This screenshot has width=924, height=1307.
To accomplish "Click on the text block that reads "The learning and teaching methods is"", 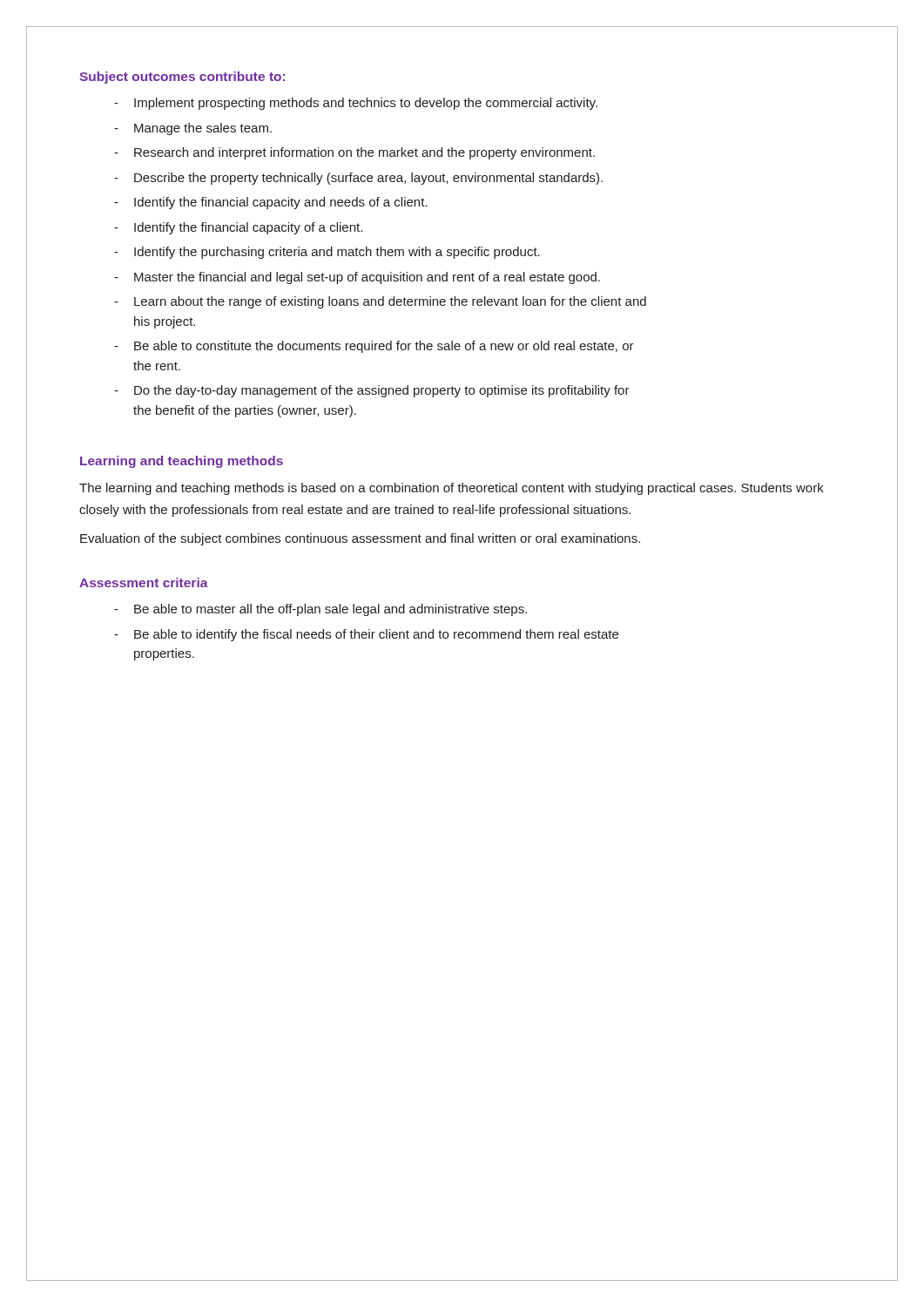I will click(x=451, y=498).
